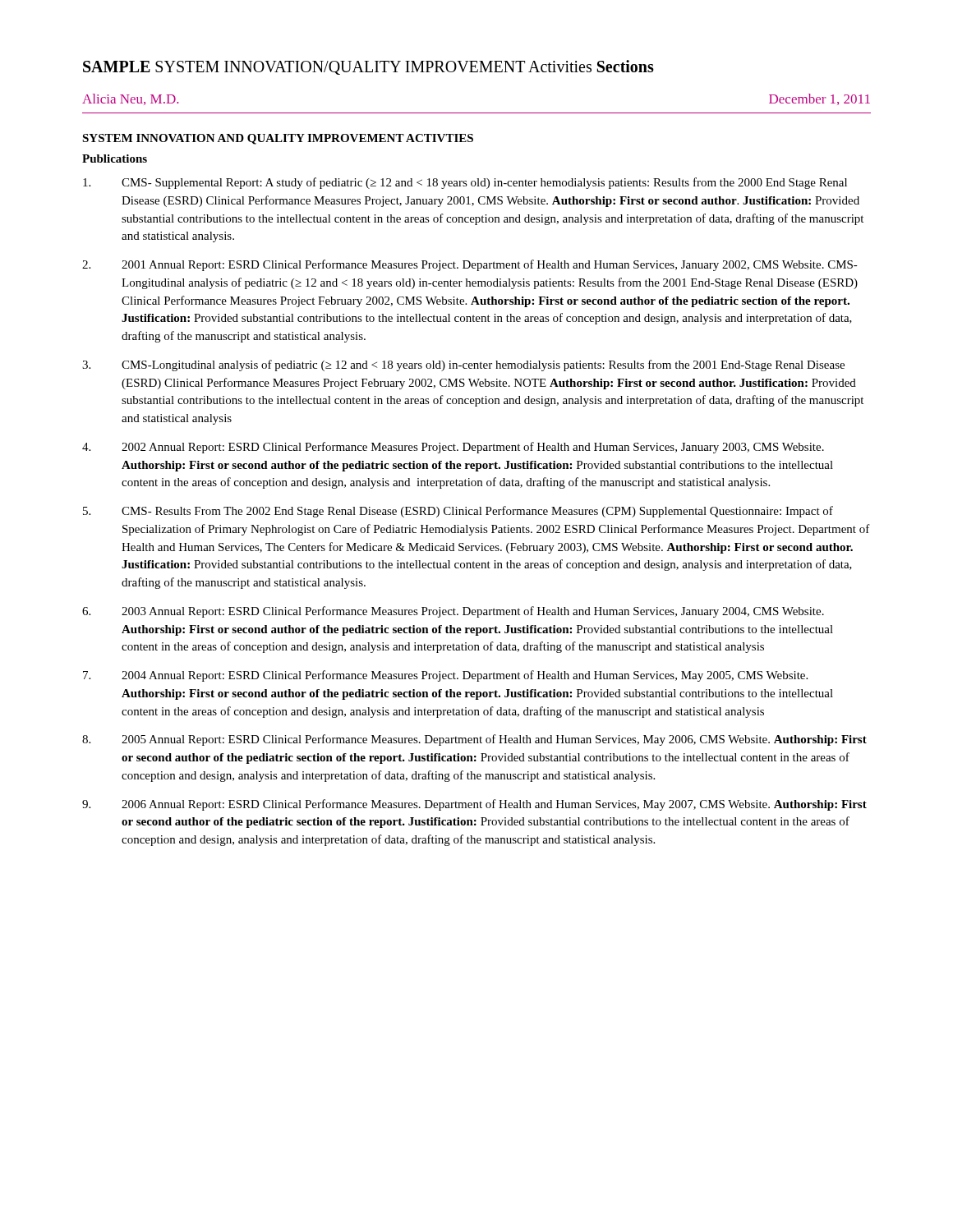Locate the list item with the text "CMS- Supplemental Report: A study of pediatric"
This screenshot has width=953, height=1232.
tap(476, 210)
